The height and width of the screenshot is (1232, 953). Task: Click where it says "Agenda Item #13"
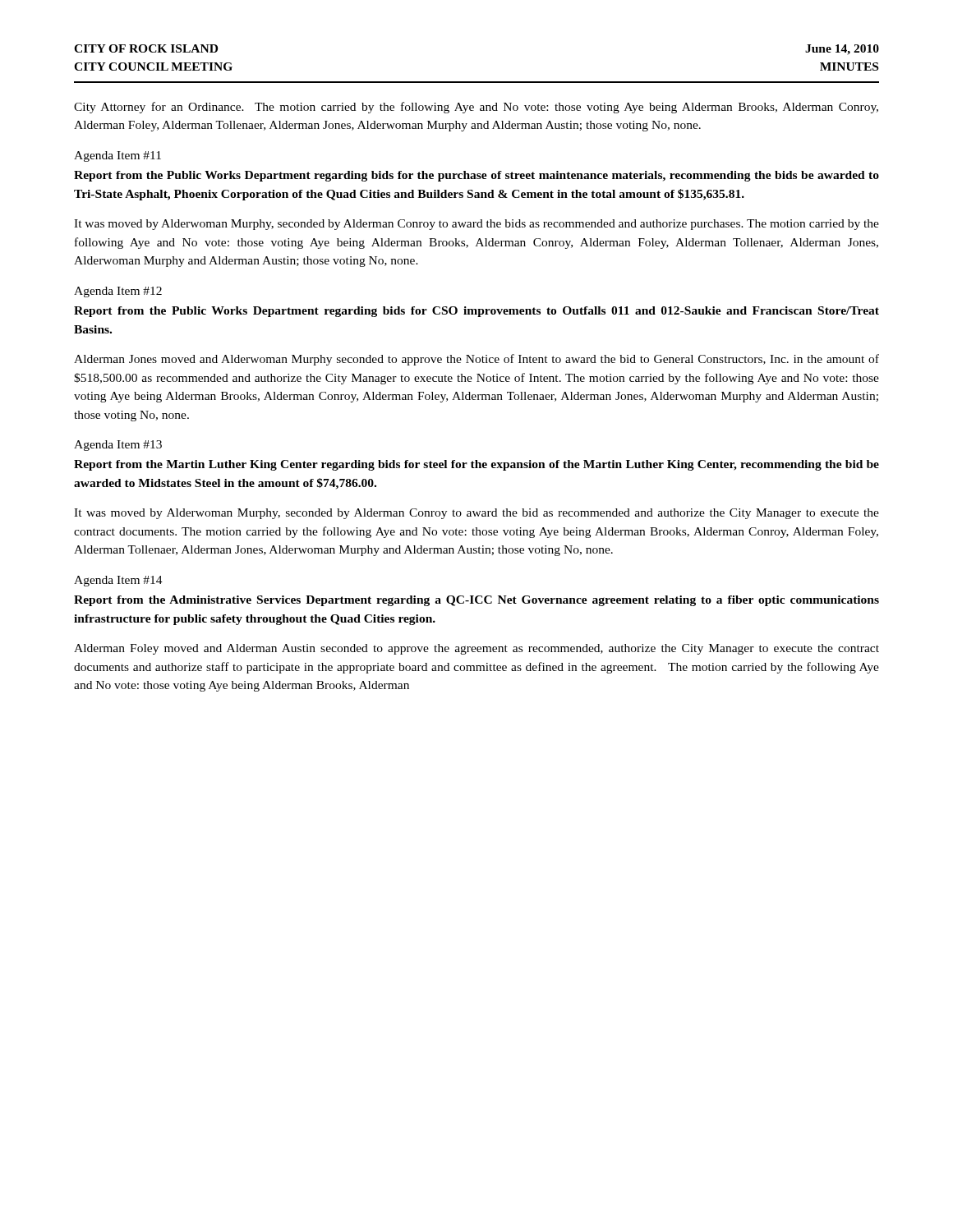click(x=118, y=444)
